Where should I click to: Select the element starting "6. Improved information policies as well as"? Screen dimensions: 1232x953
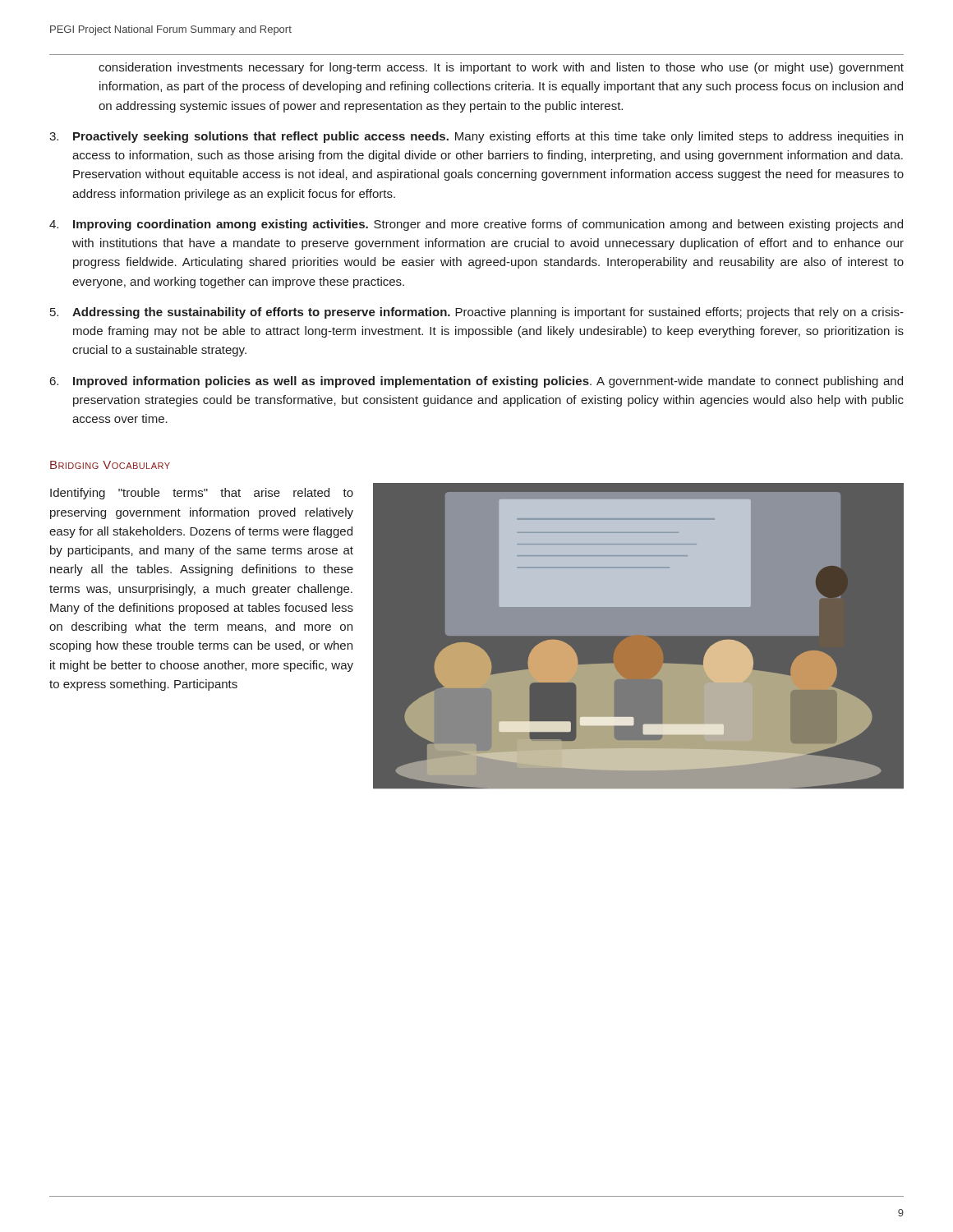click(x=476, y=399)
